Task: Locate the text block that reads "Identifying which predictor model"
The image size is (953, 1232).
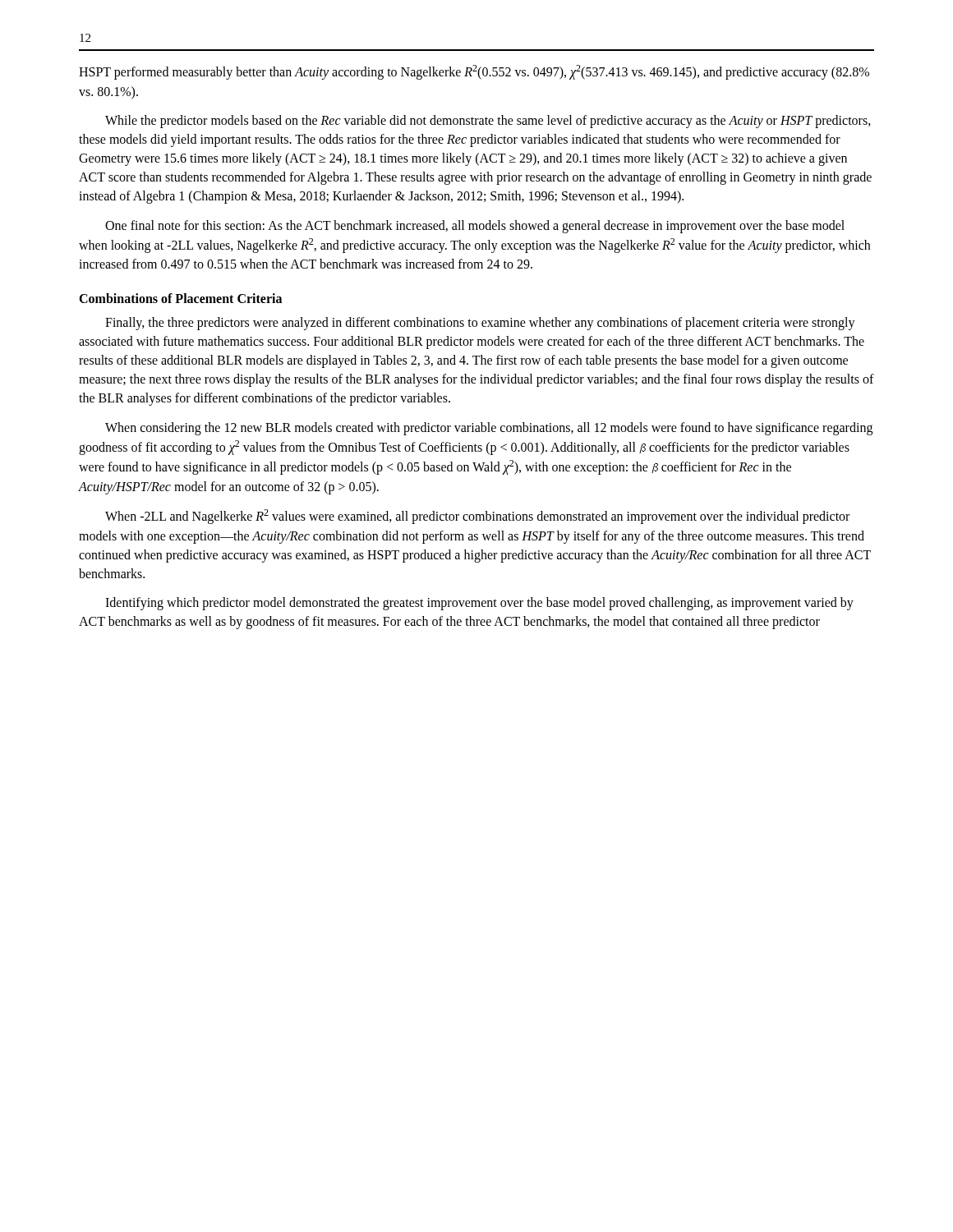Action: (x=466, y=612)
